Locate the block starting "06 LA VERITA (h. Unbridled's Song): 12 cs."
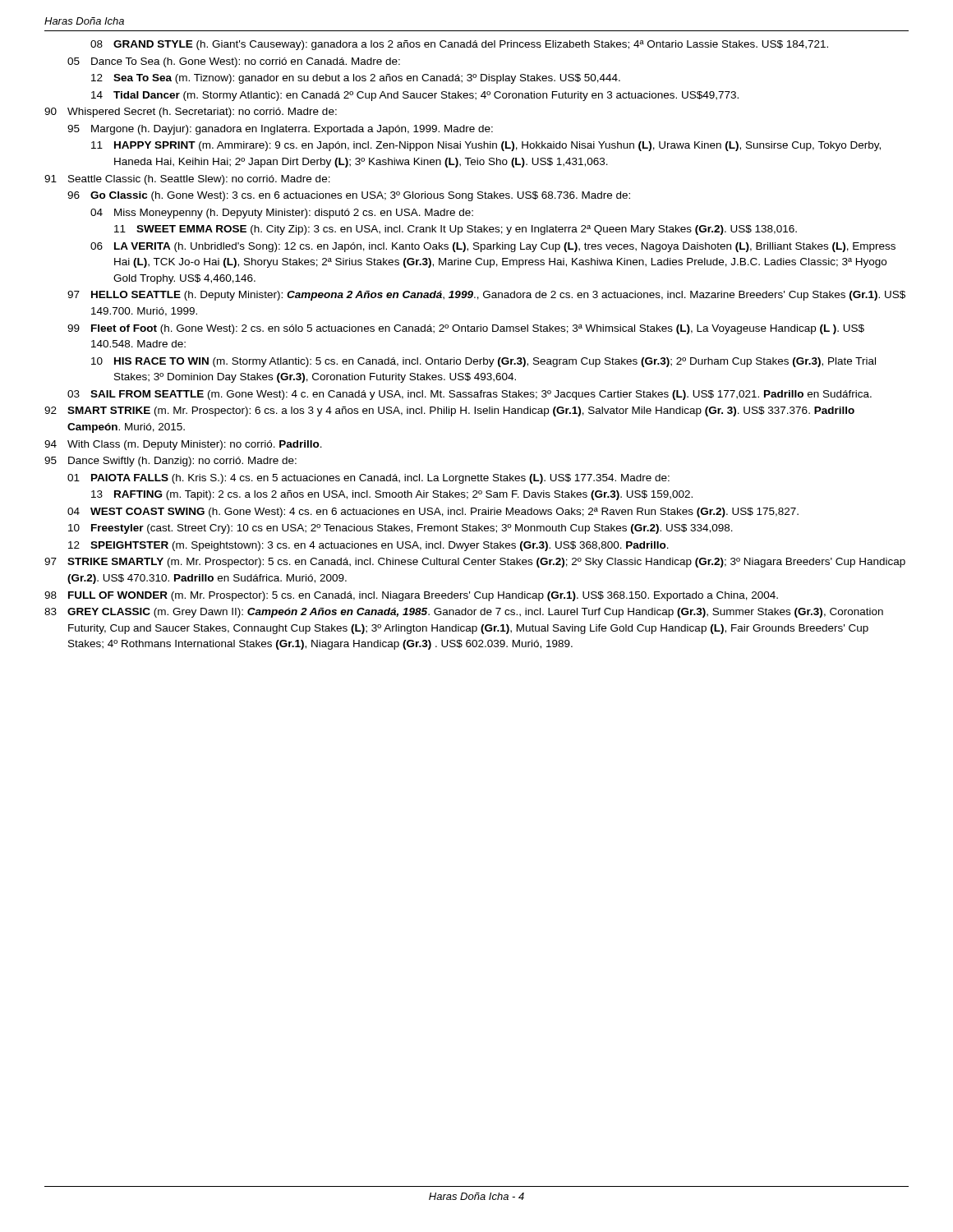This screenshot has width=953, height=1232. click(499, 262)
